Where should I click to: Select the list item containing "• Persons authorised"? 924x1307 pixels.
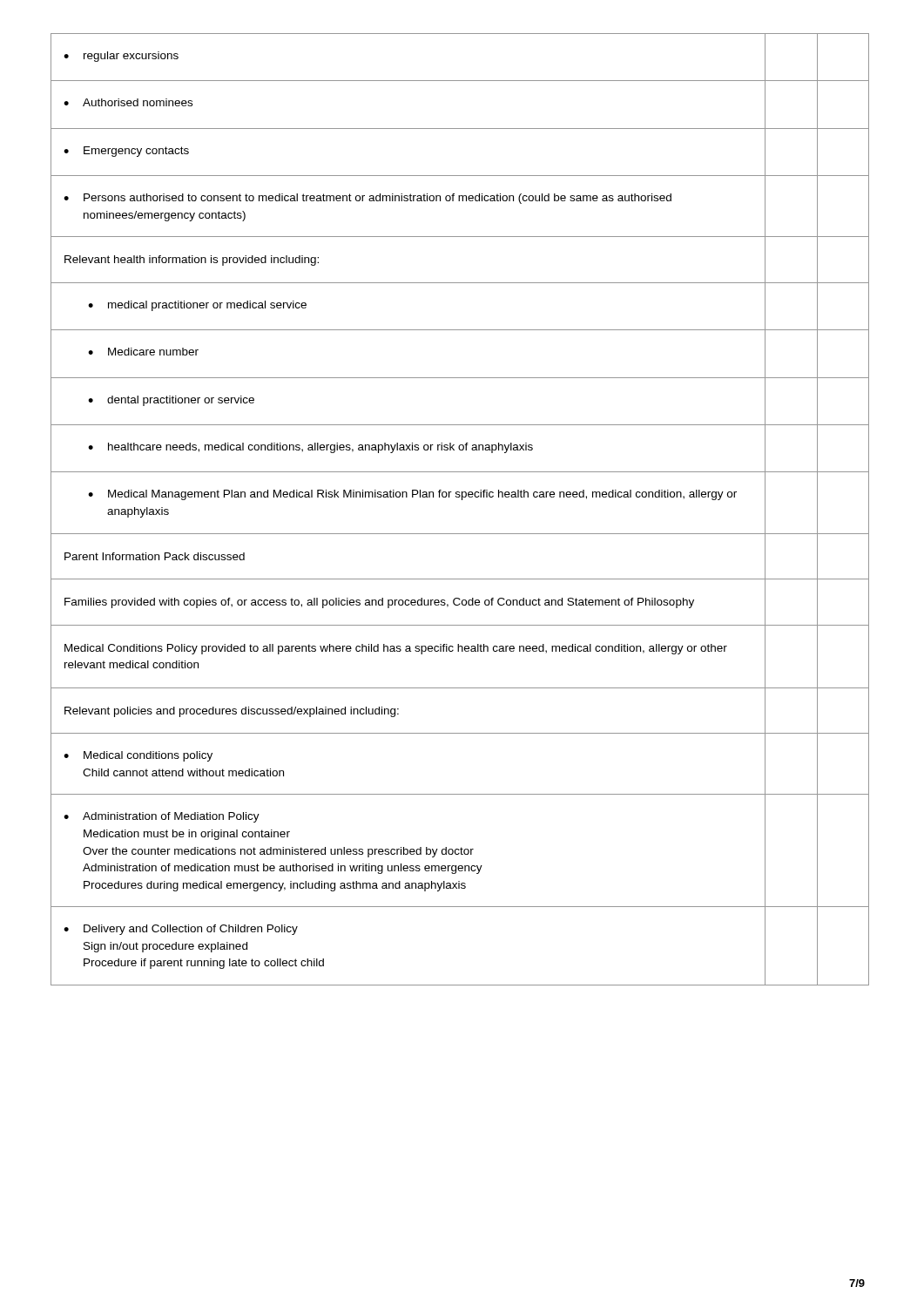pos(408,206)
